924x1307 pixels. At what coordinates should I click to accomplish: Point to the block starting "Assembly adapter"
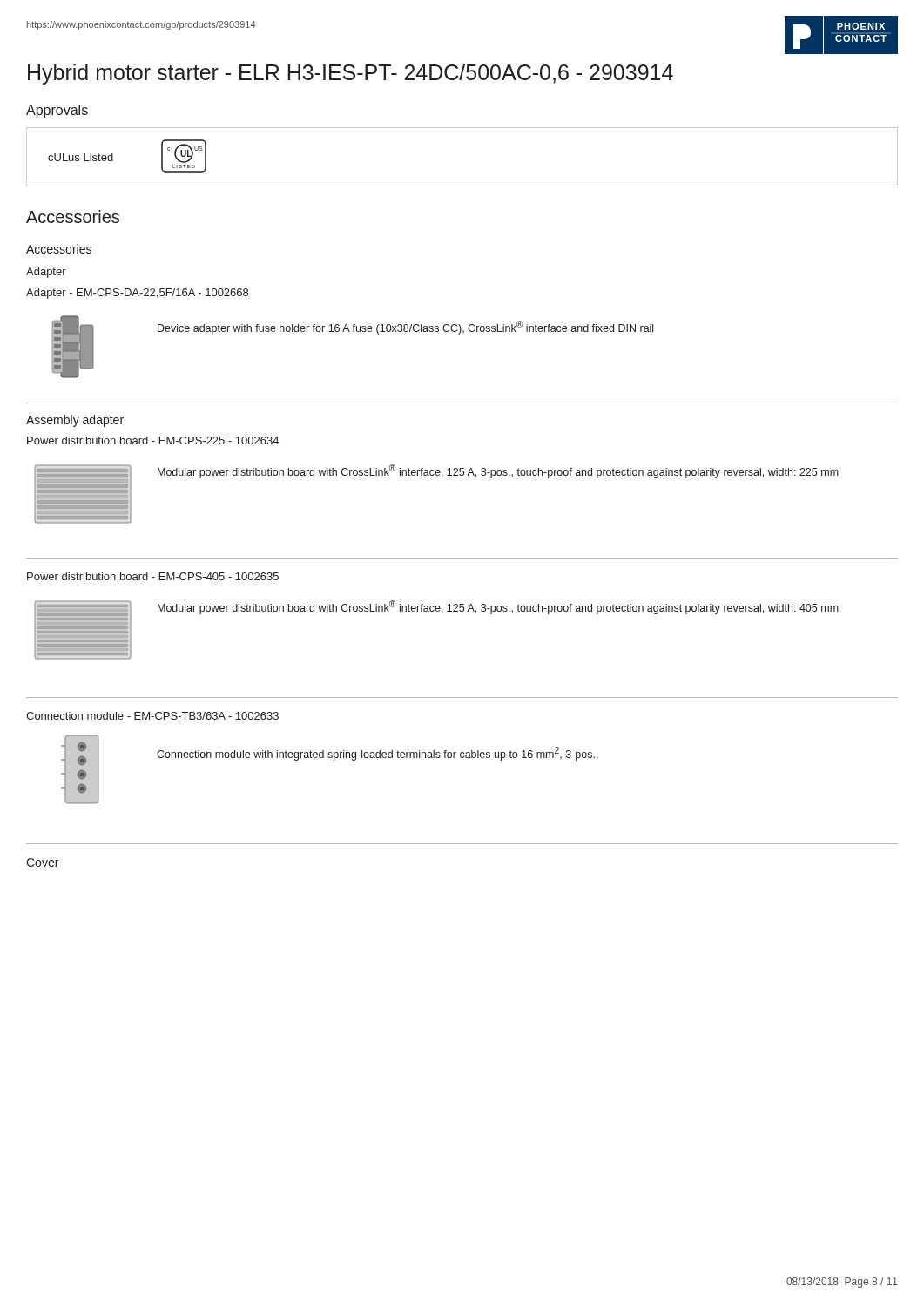[x=75, y=420]
